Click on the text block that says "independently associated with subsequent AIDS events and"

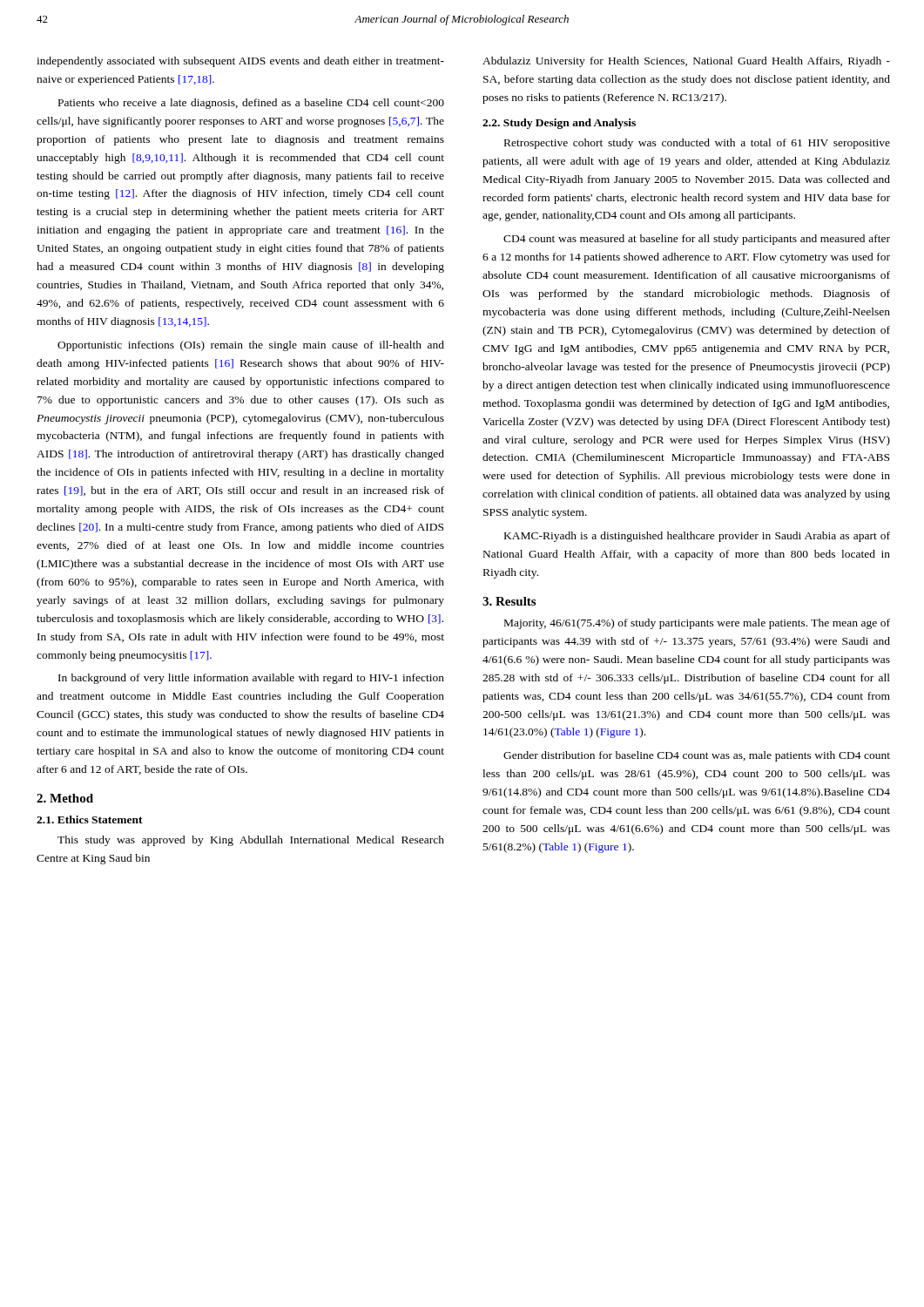click(x=240, y=71)
